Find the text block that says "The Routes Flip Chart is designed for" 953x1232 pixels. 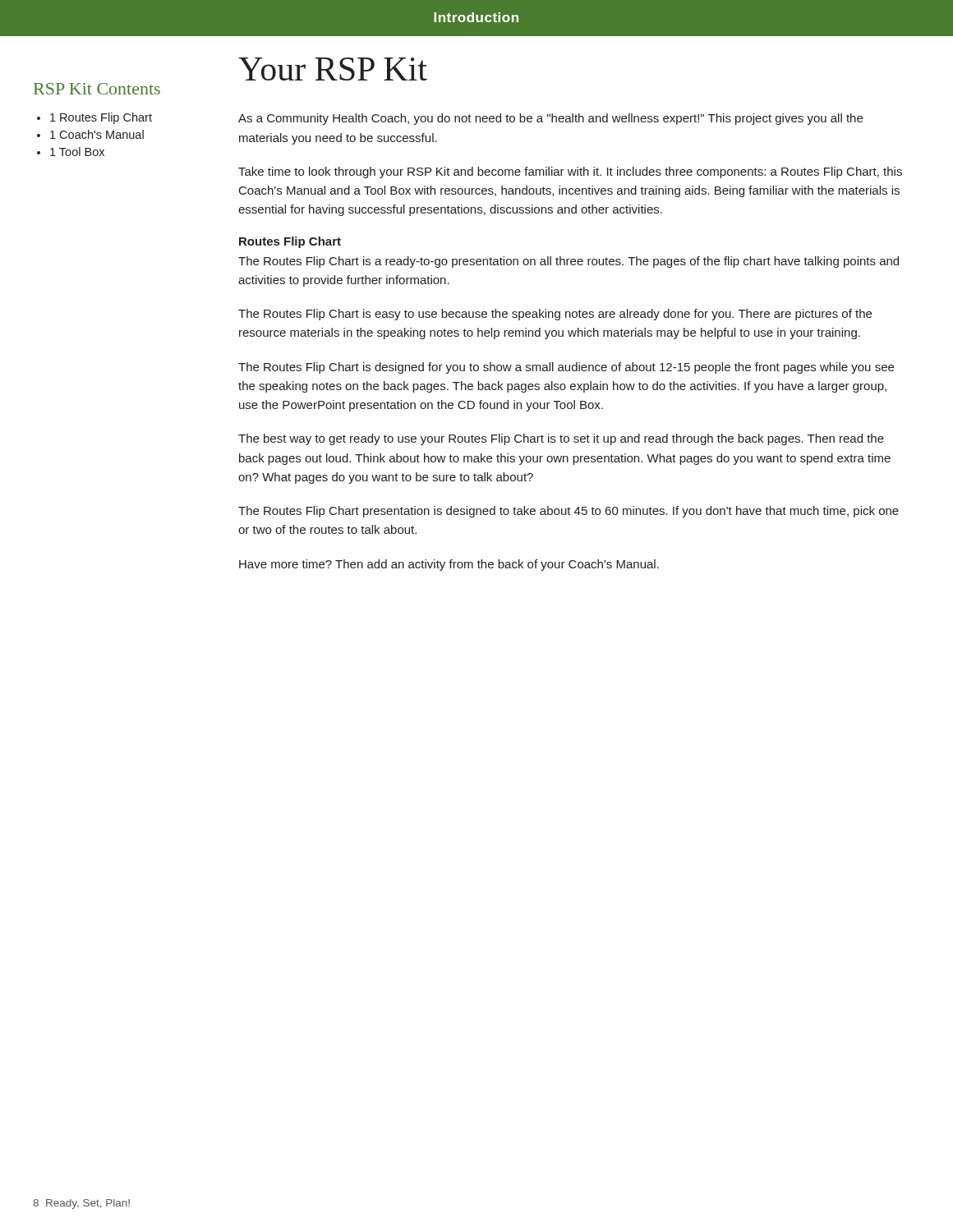coord(566,385)
